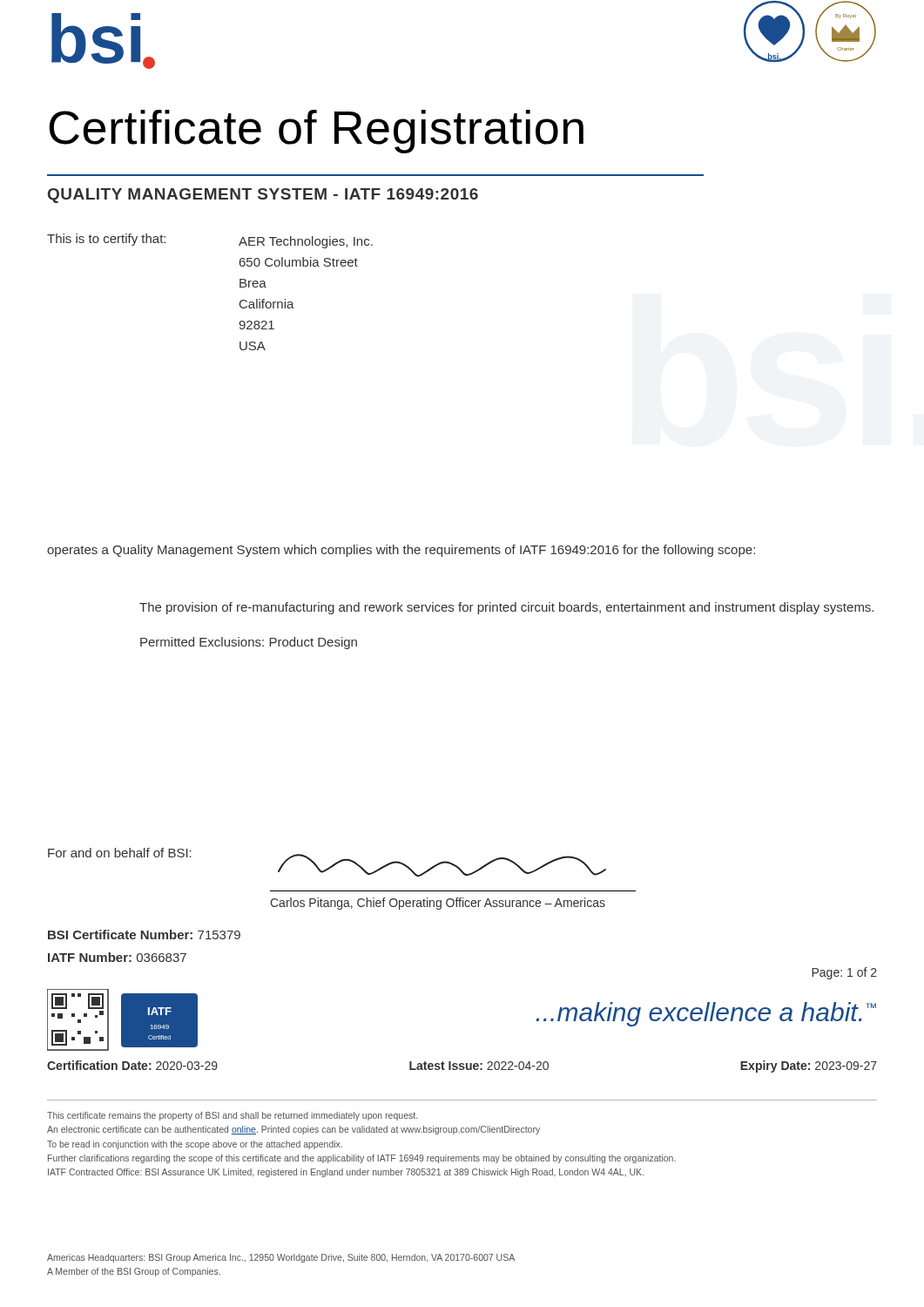
Task: Click on the section header that reads "QUALITY MANAGEMENT SYSTEM -"
Action: (x=263, y=194)
